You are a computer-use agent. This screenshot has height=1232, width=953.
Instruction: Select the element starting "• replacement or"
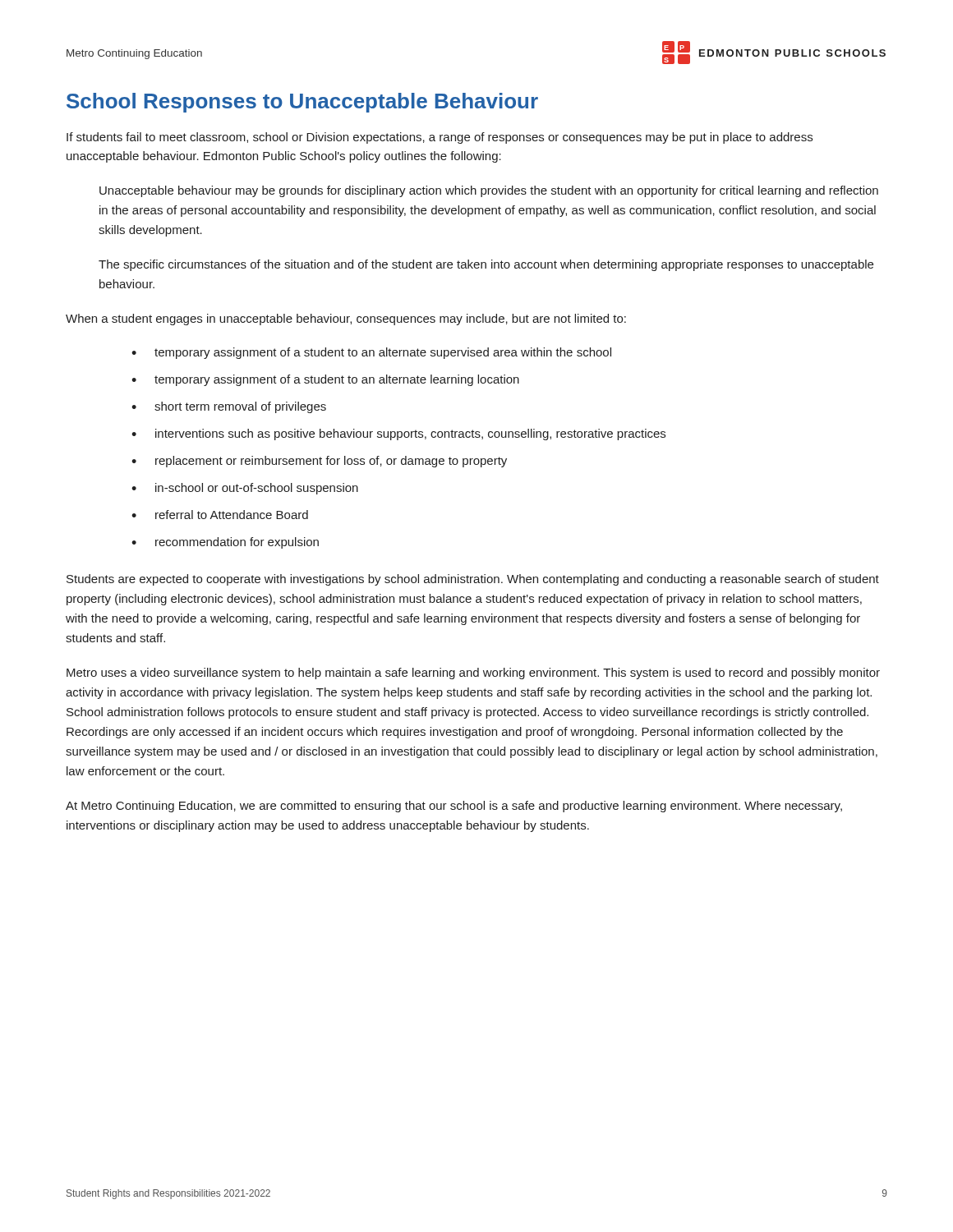click(319, 462)
